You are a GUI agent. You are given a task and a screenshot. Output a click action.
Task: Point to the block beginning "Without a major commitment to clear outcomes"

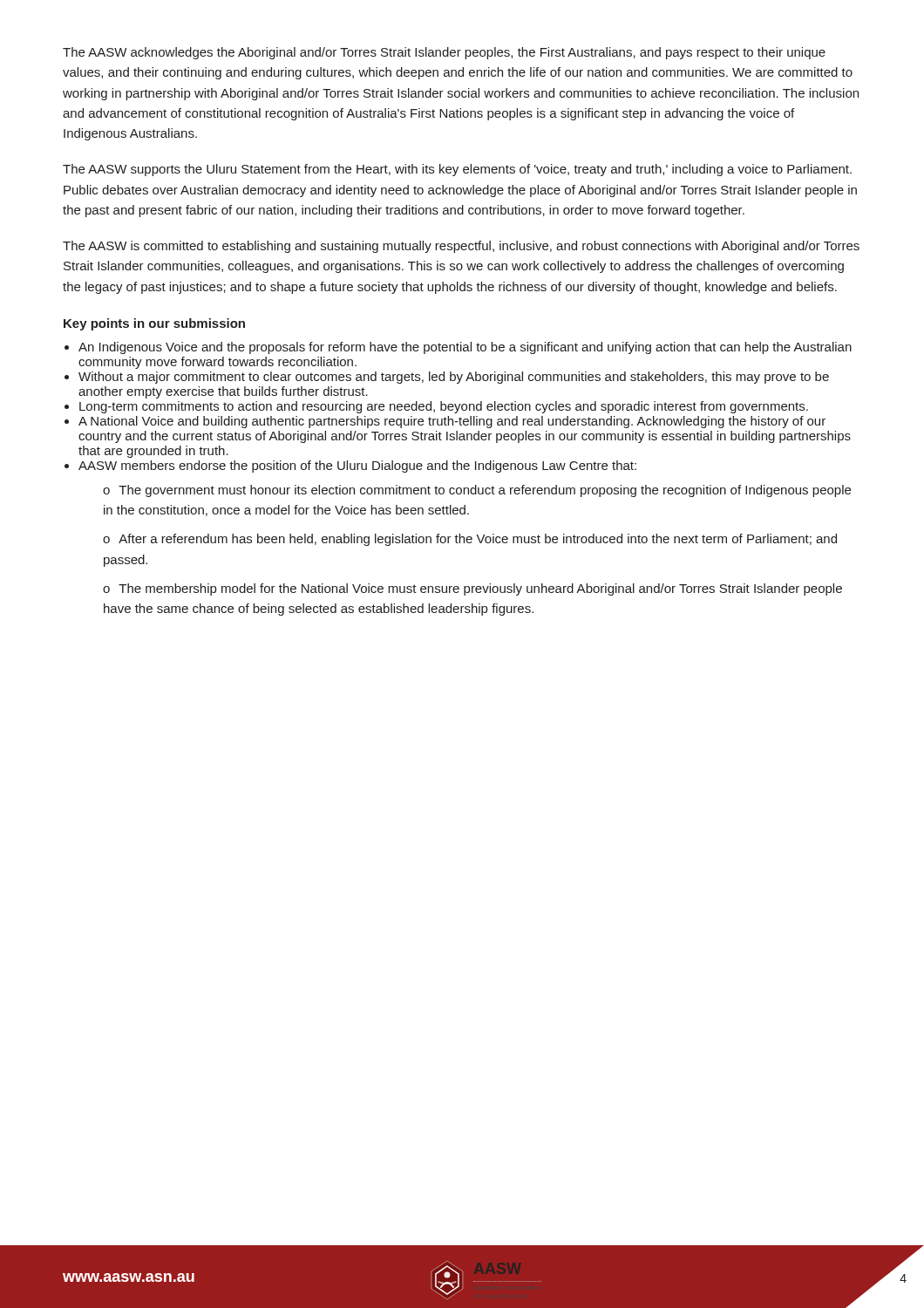point(470,383)
